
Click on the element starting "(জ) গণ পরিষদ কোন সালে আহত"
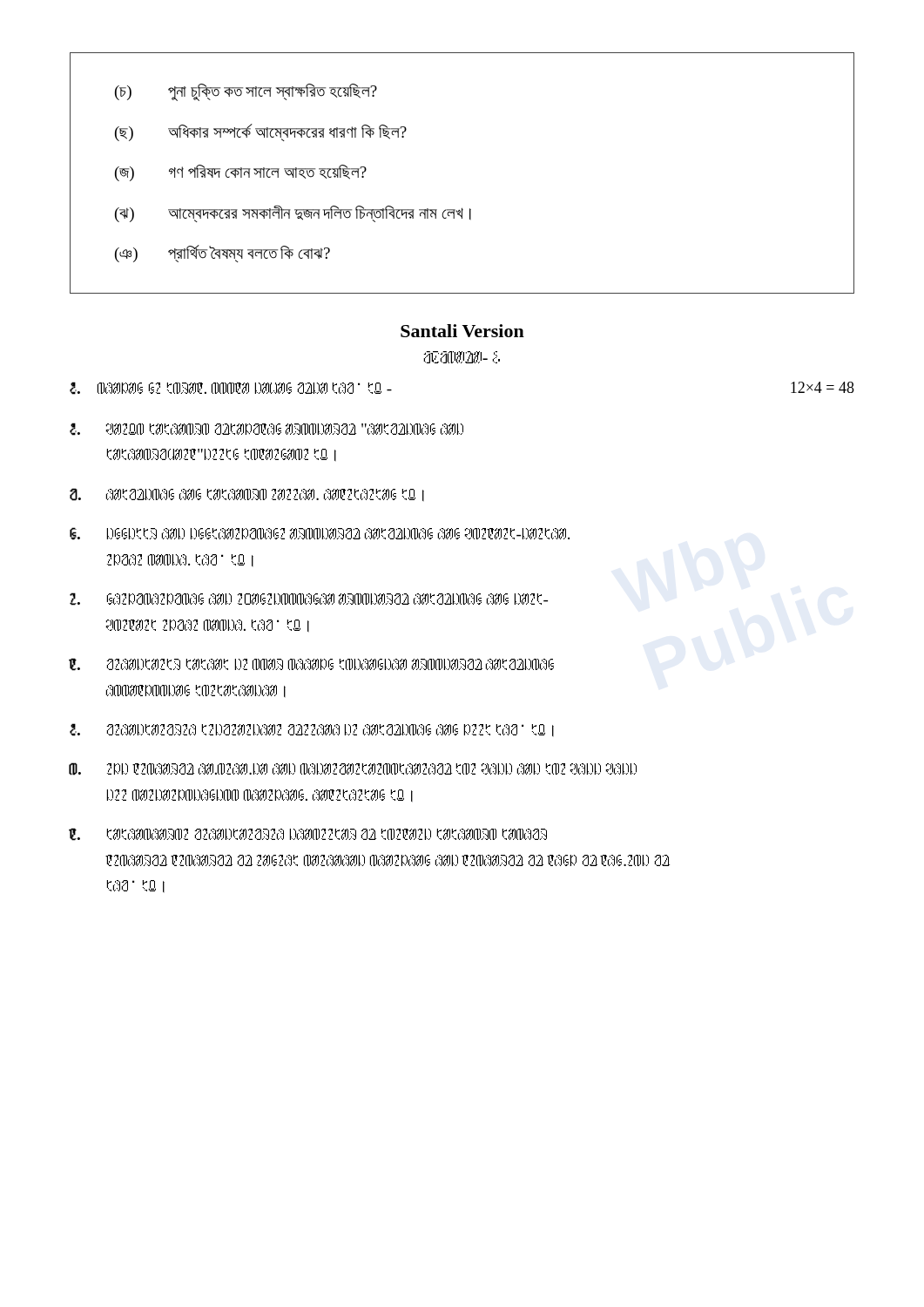coord(240,173)
